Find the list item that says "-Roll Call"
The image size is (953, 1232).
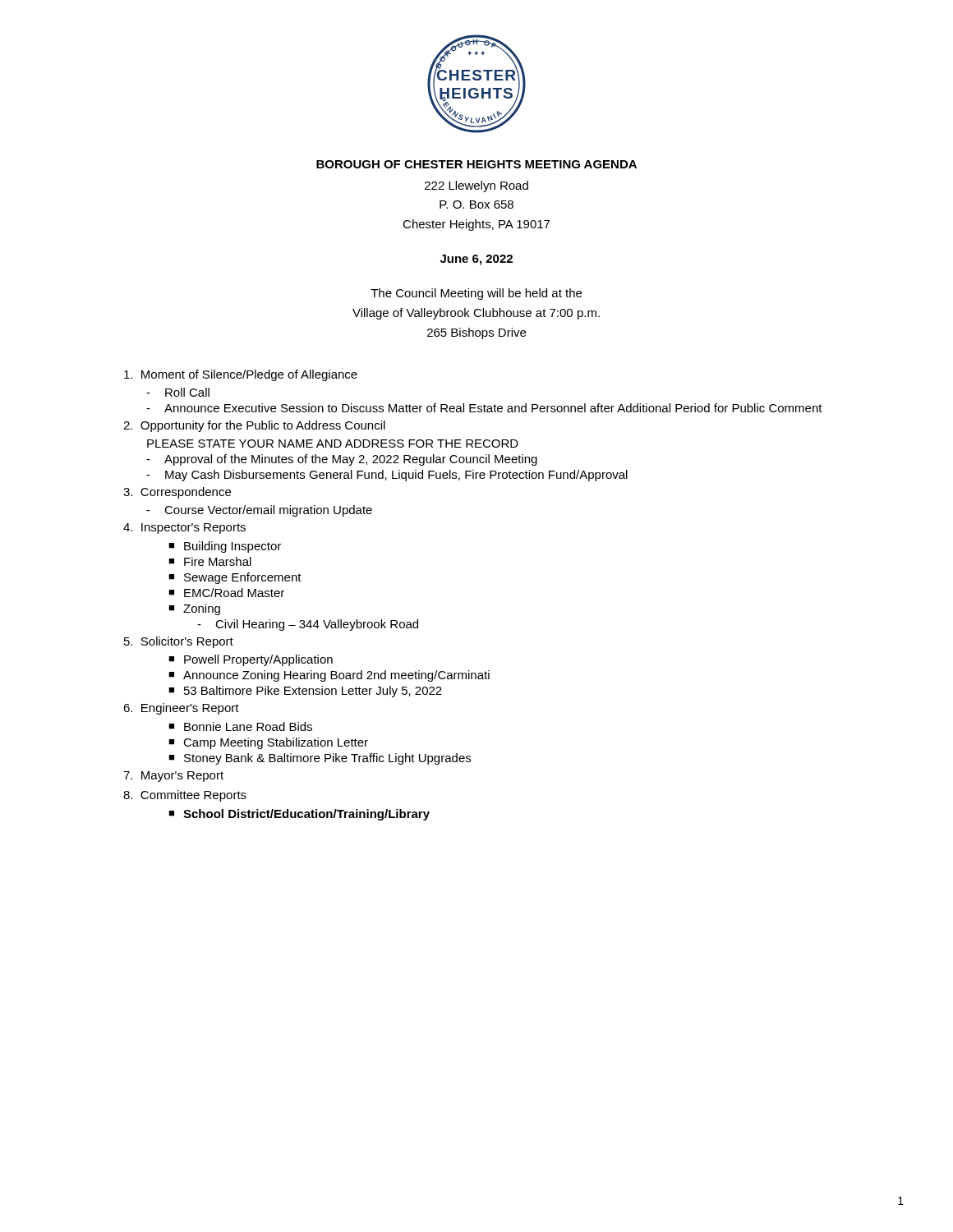click(x=178, y=392)
